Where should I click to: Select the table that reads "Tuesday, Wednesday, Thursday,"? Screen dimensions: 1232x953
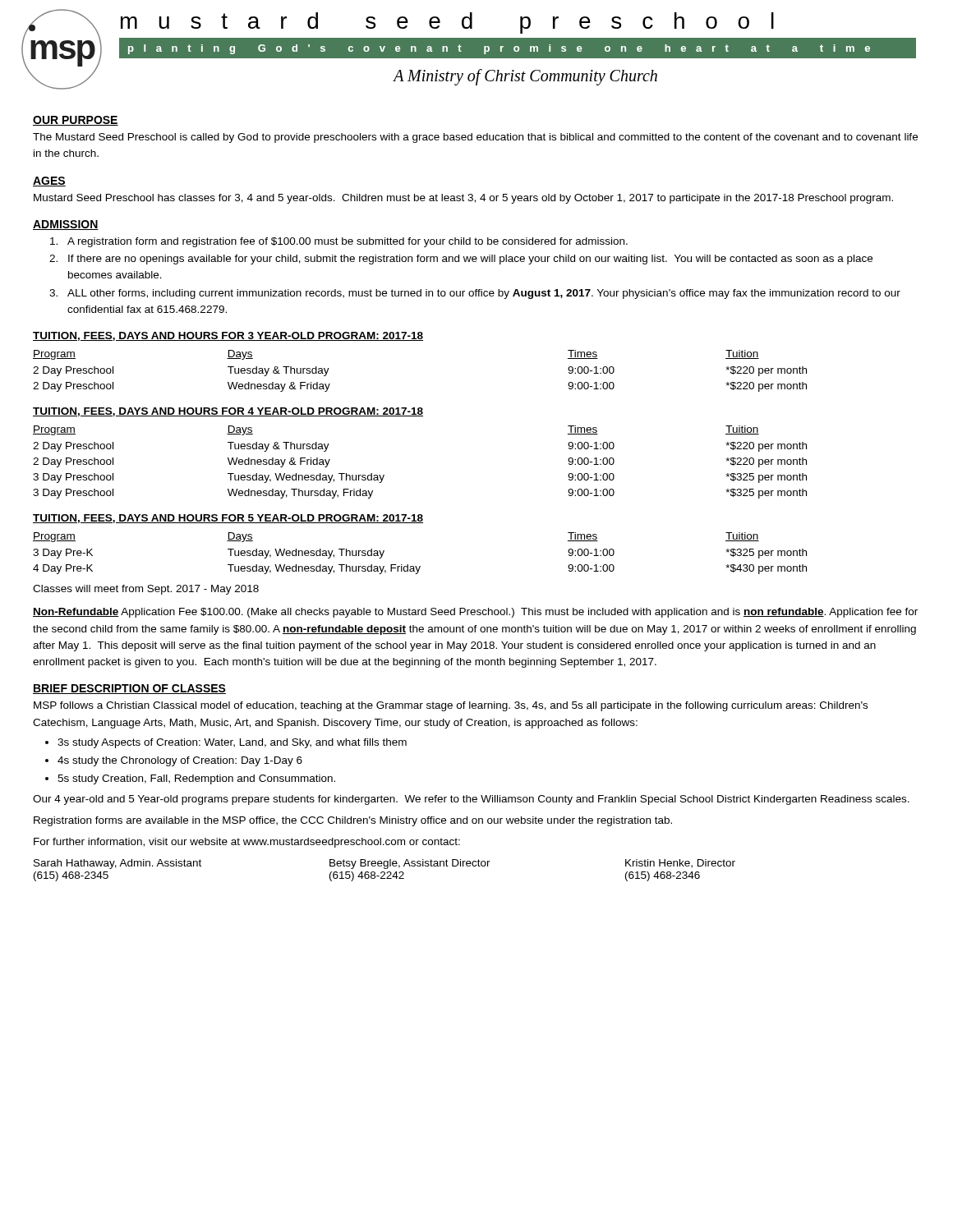click(476, 552)
